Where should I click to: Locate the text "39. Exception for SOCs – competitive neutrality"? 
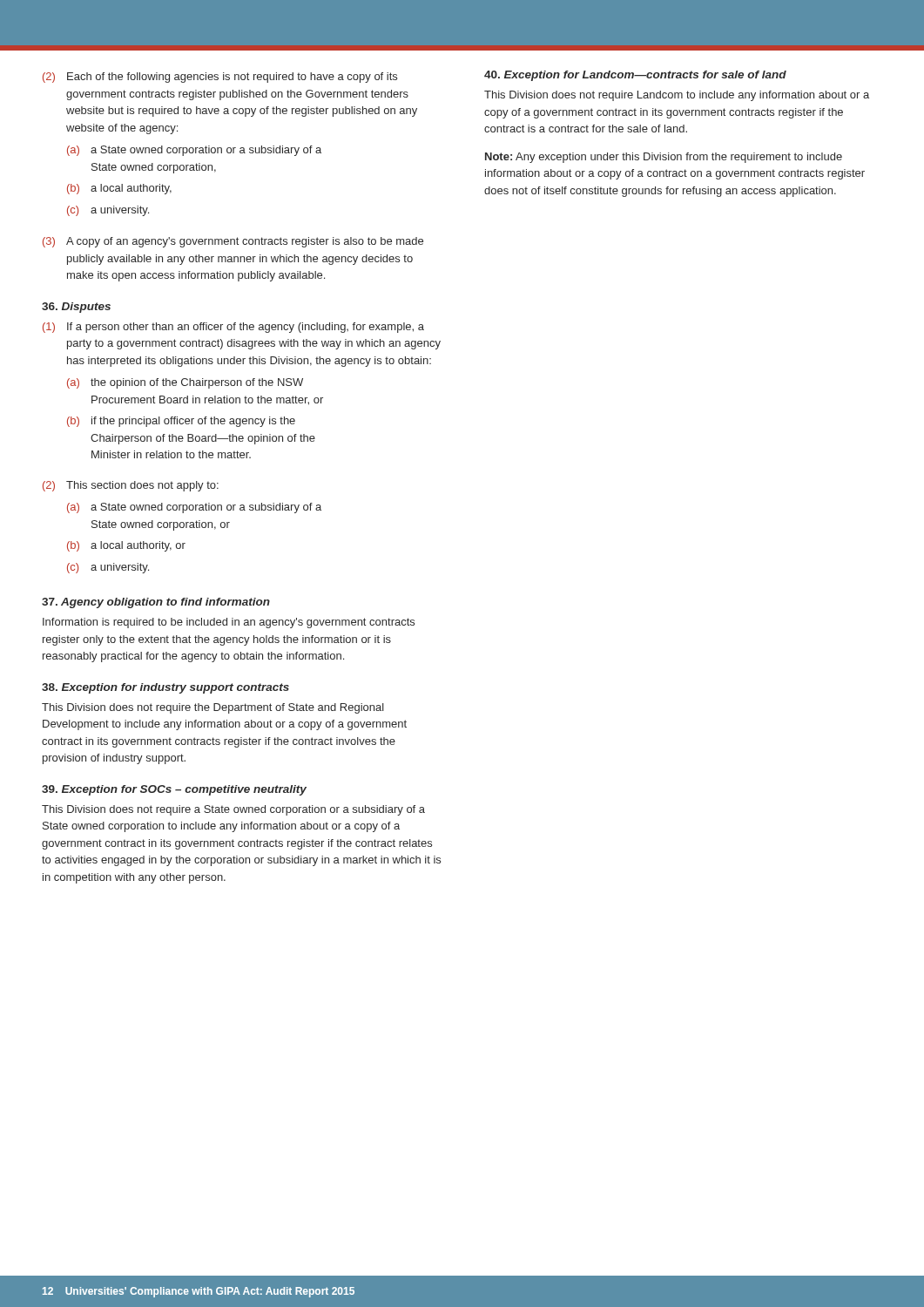174,789
